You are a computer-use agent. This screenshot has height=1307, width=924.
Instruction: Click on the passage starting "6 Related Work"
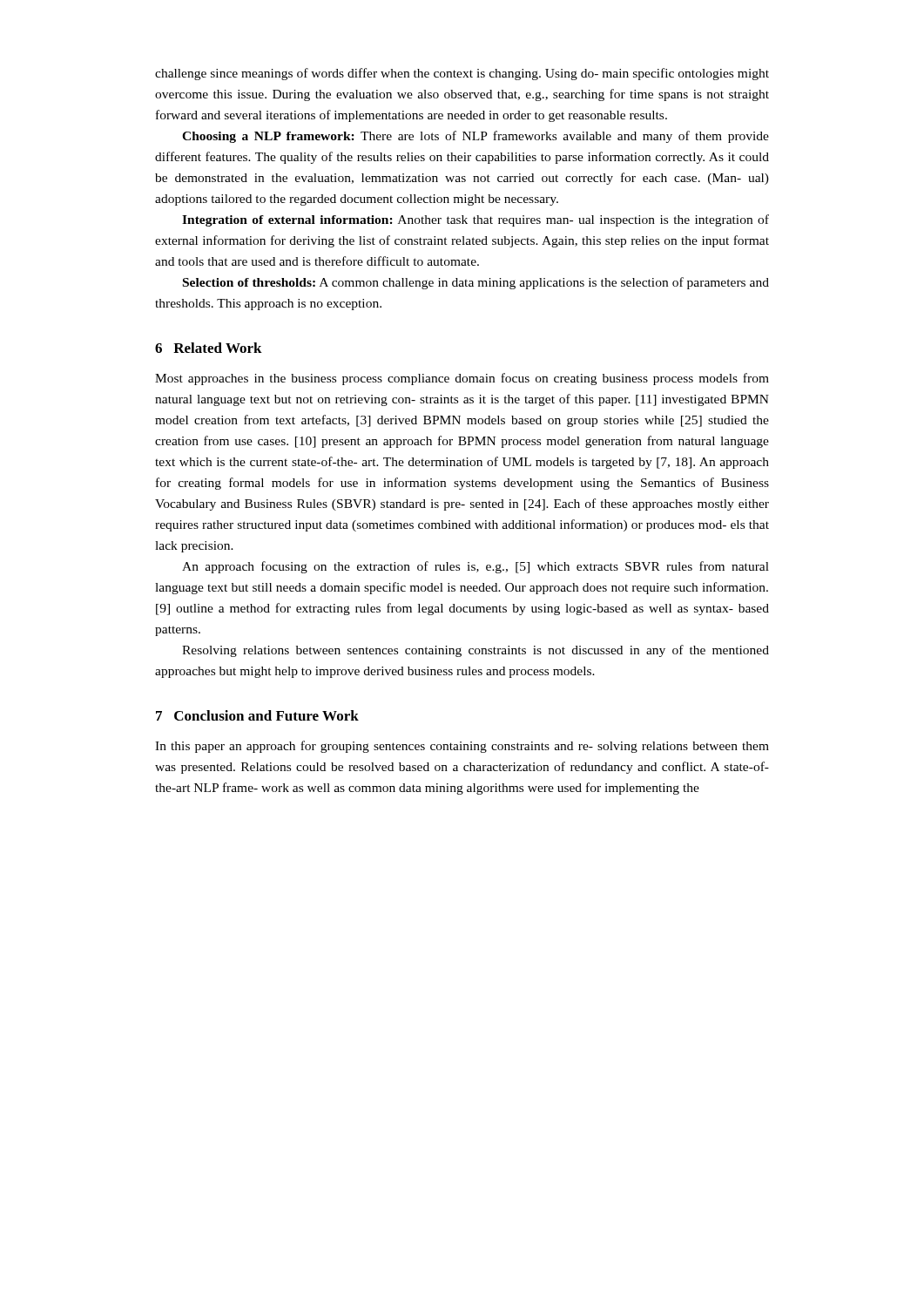(208, 348)
